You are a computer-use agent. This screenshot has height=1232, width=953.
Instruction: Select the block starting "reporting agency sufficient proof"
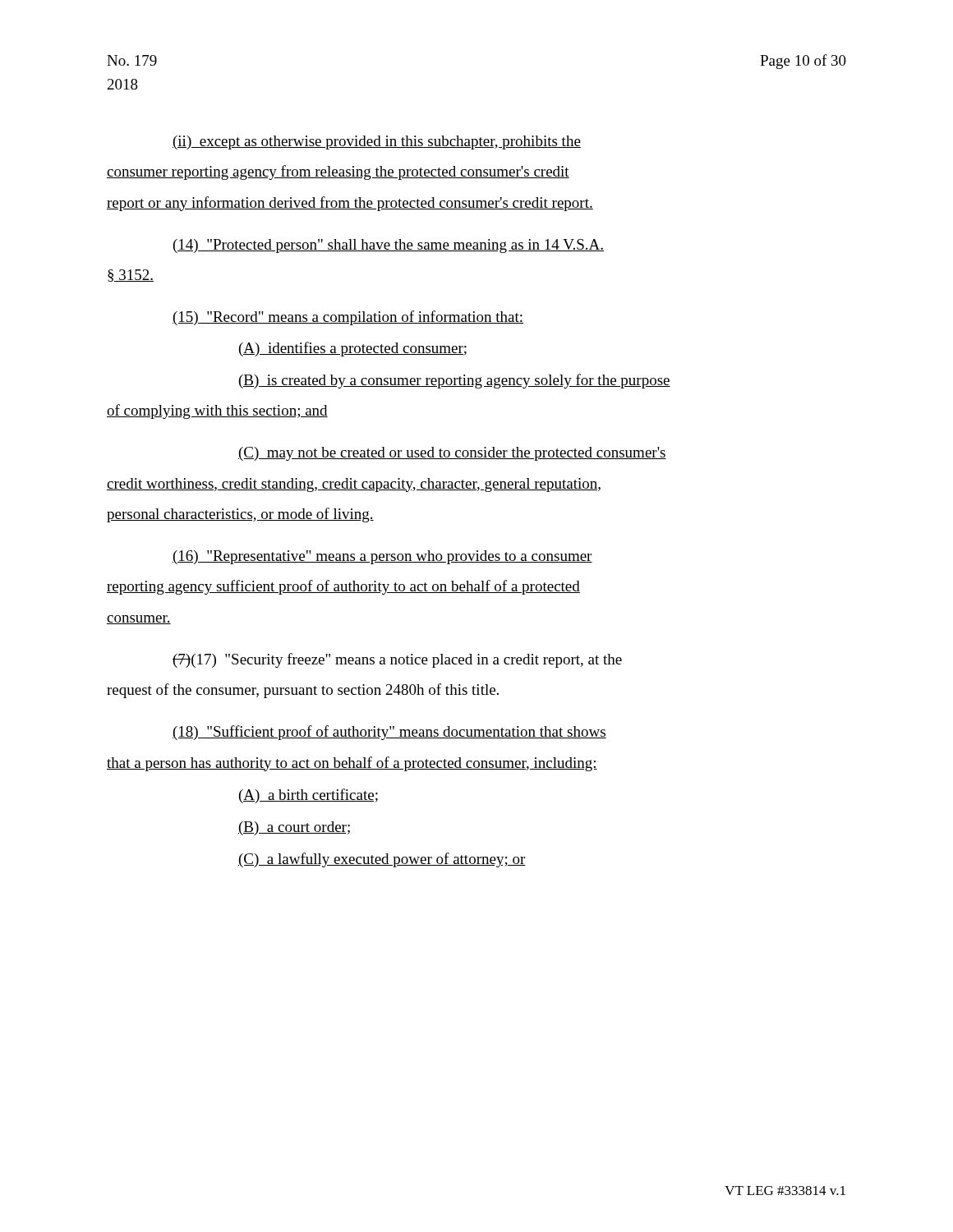click(x=343, y=586)
